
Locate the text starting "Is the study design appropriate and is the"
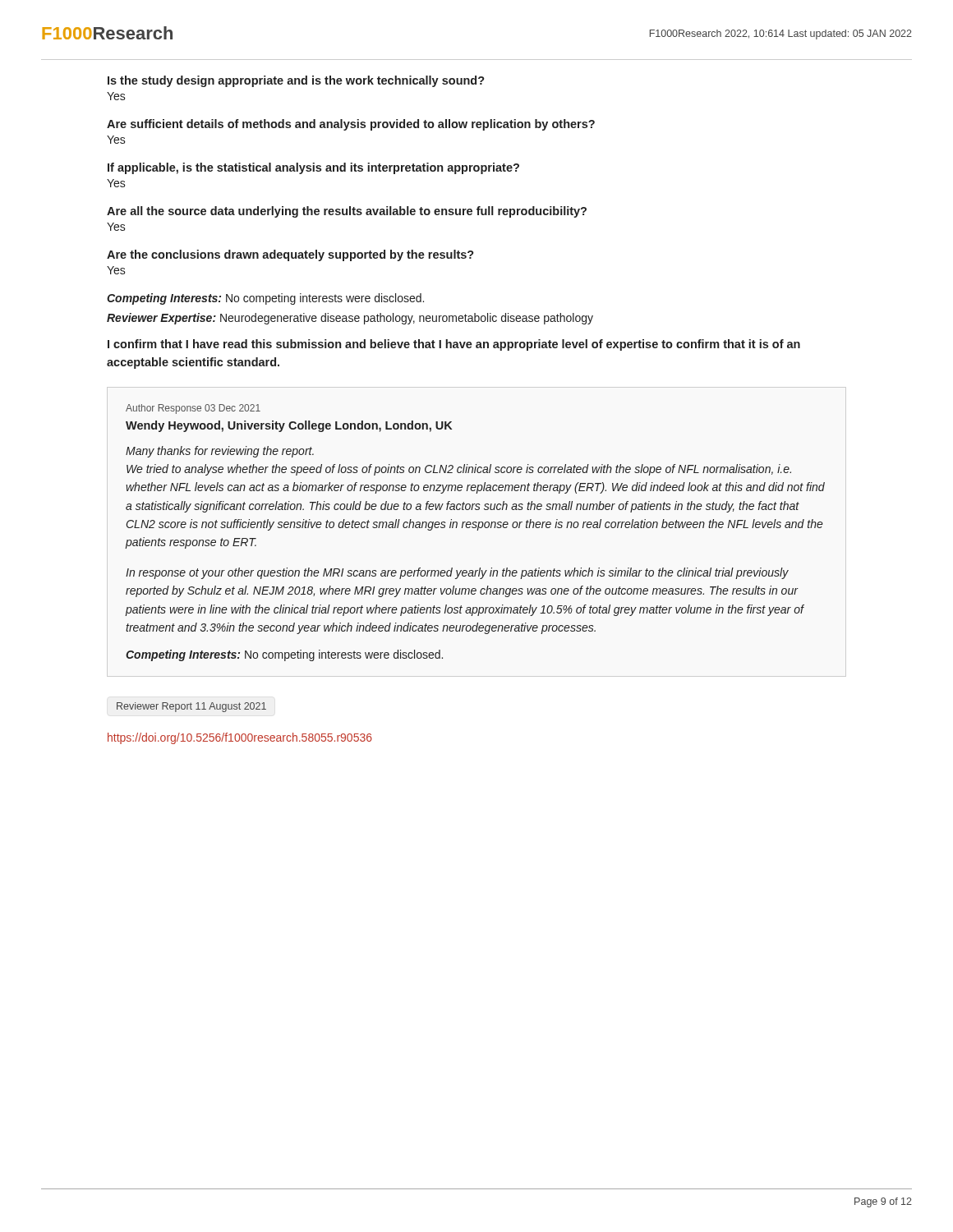coord(476,88)
